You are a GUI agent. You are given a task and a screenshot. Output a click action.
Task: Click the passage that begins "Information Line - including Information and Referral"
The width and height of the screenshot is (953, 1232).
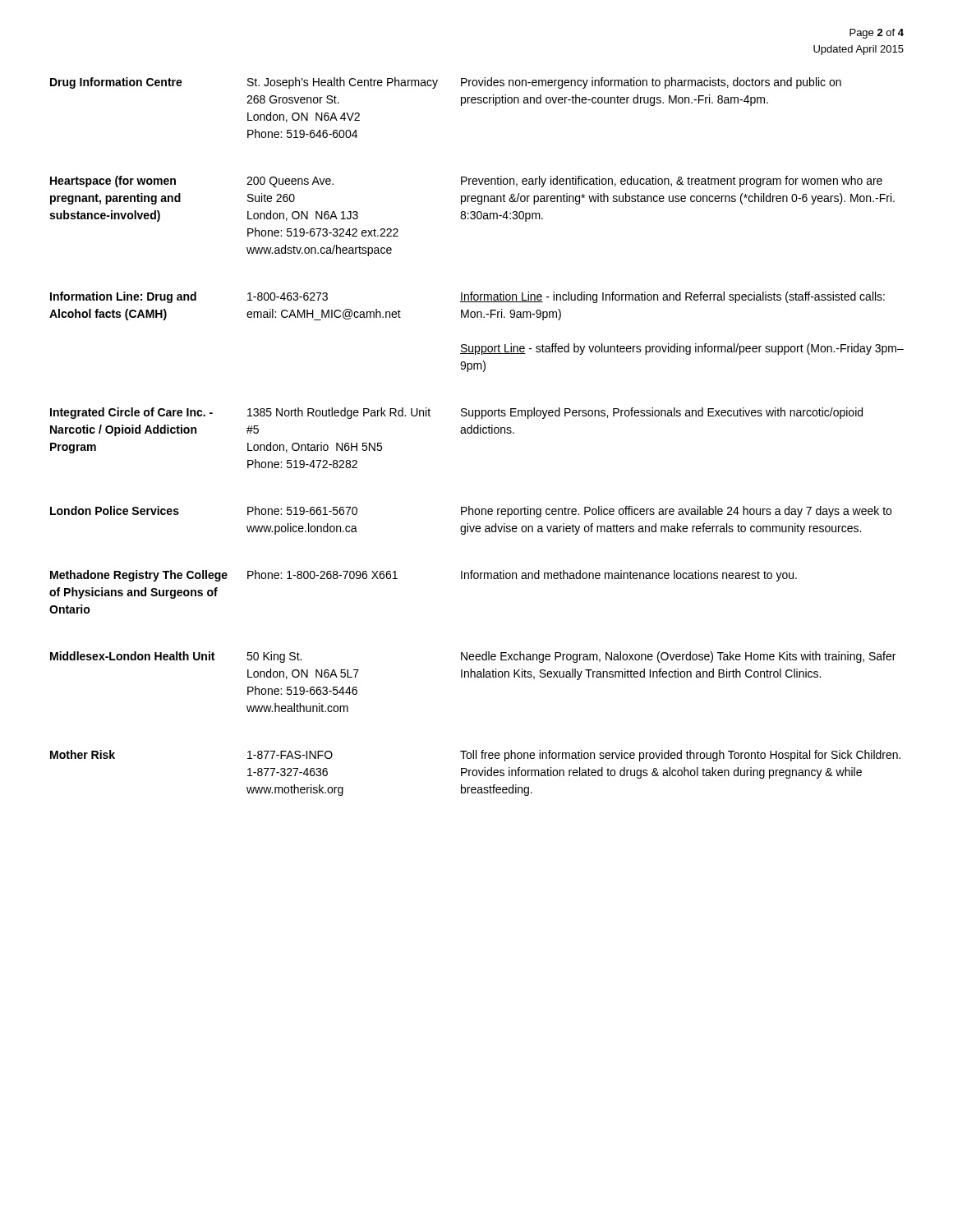point(672,297)
